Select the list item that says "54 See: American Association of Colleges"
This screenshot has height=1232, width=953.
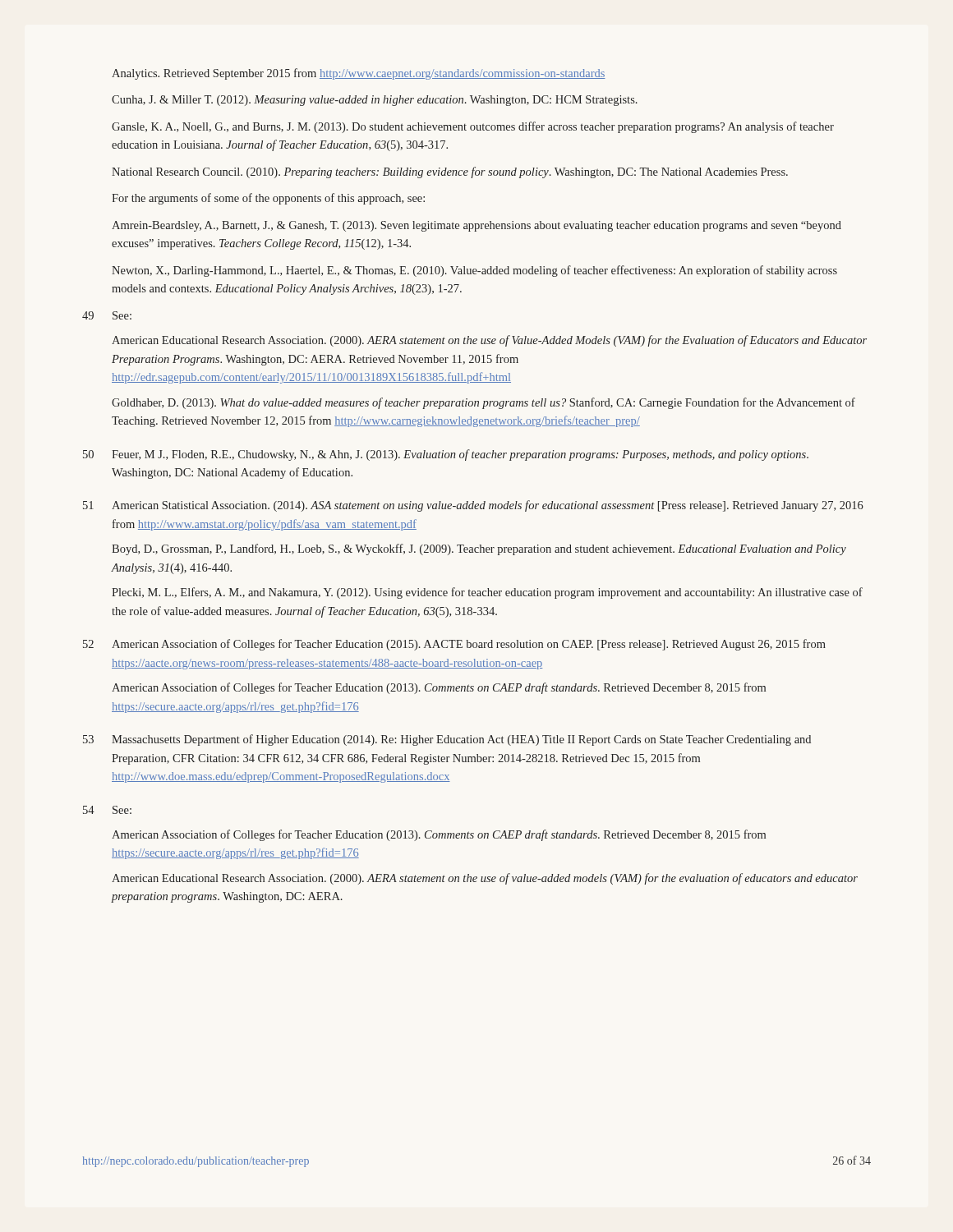pyautogui.click(x=120, y=809)
